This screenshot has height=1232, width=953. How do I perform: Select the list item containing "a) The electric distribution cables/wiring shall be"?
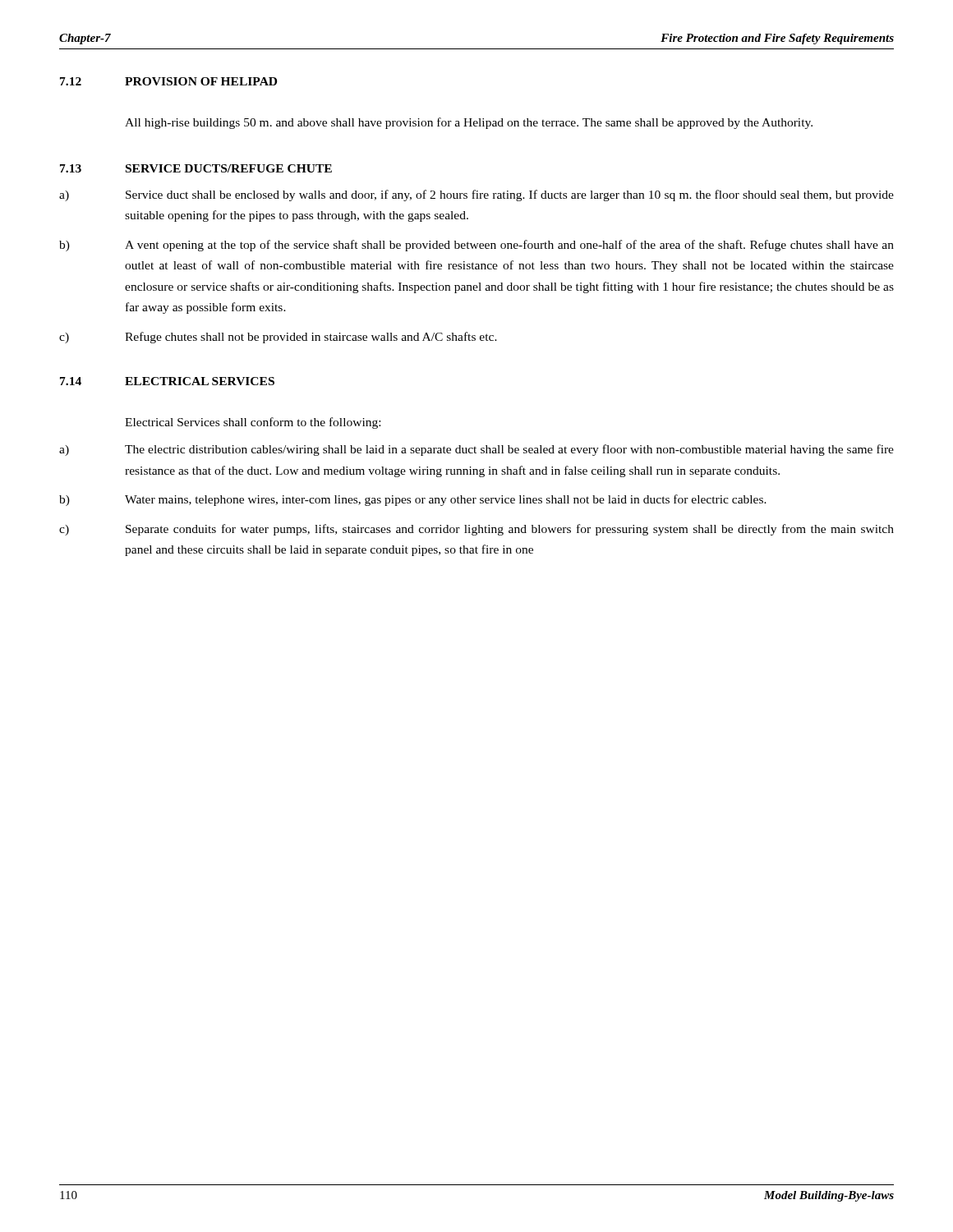pyautogui.click(x=476, y=460)
